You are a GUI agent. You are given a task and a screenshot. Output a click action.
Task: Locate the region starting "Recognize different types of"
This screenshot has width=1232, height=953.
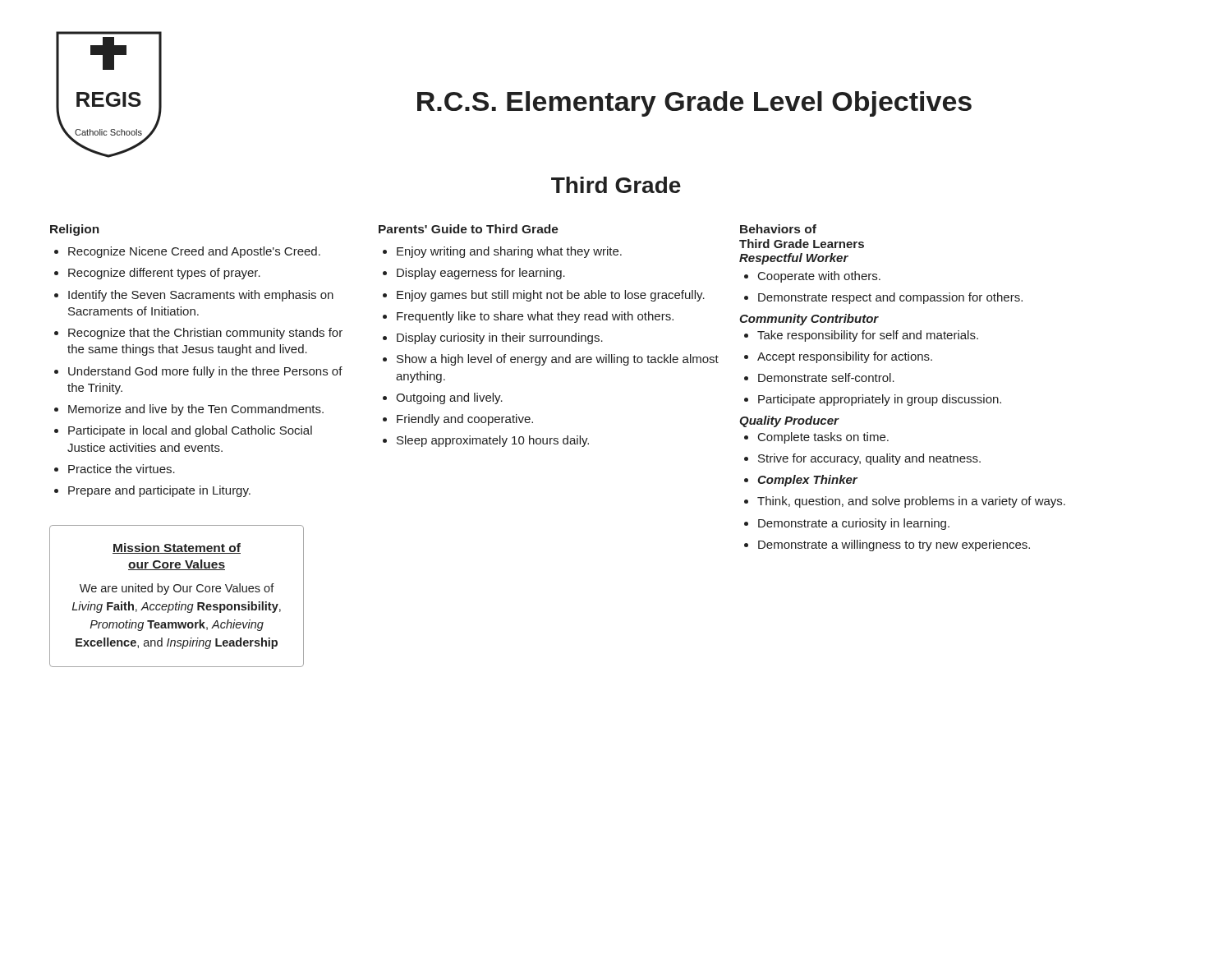(164, 273)
